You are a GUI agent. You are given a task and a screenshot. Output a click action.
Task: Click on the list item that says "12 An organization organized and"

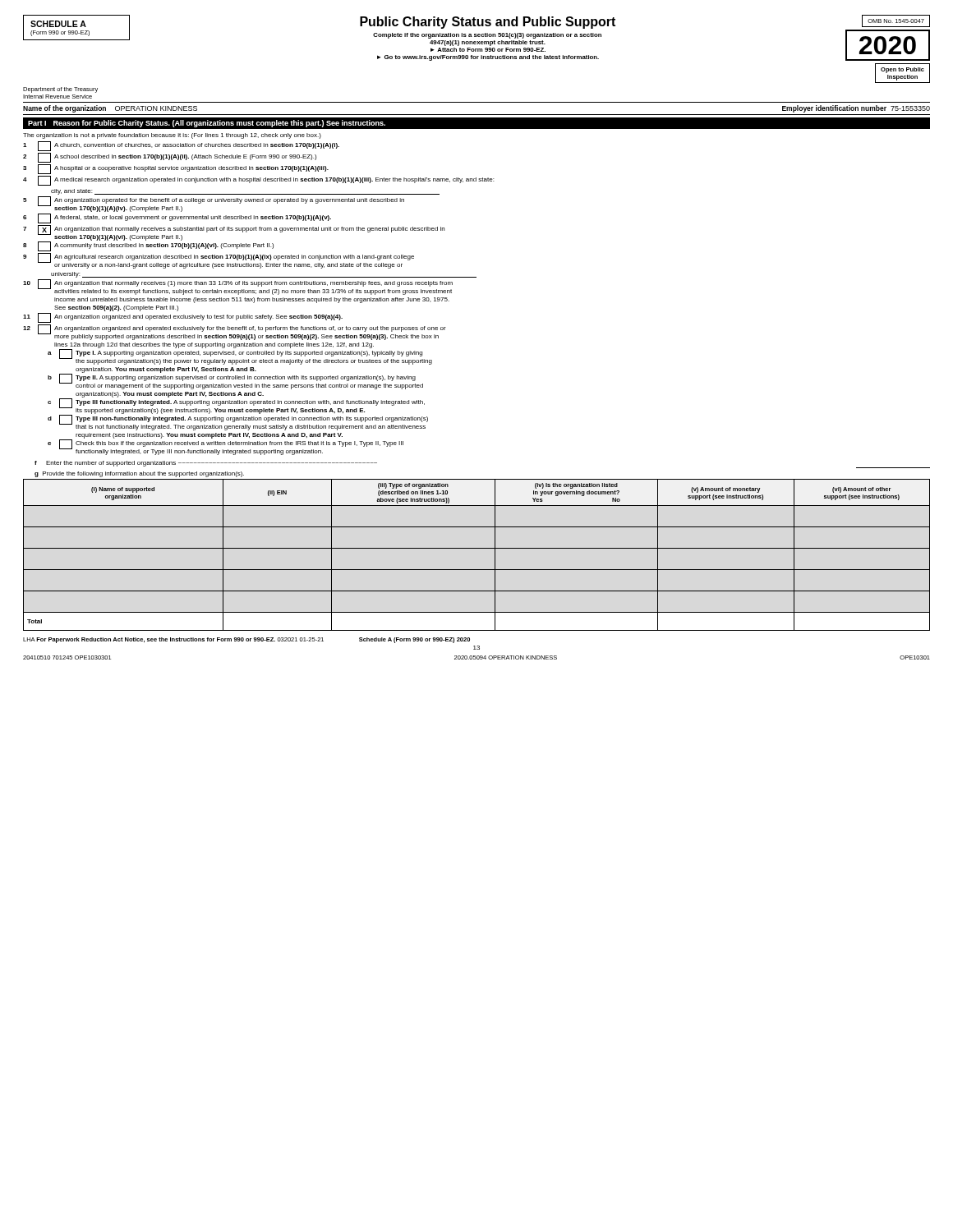235,332
